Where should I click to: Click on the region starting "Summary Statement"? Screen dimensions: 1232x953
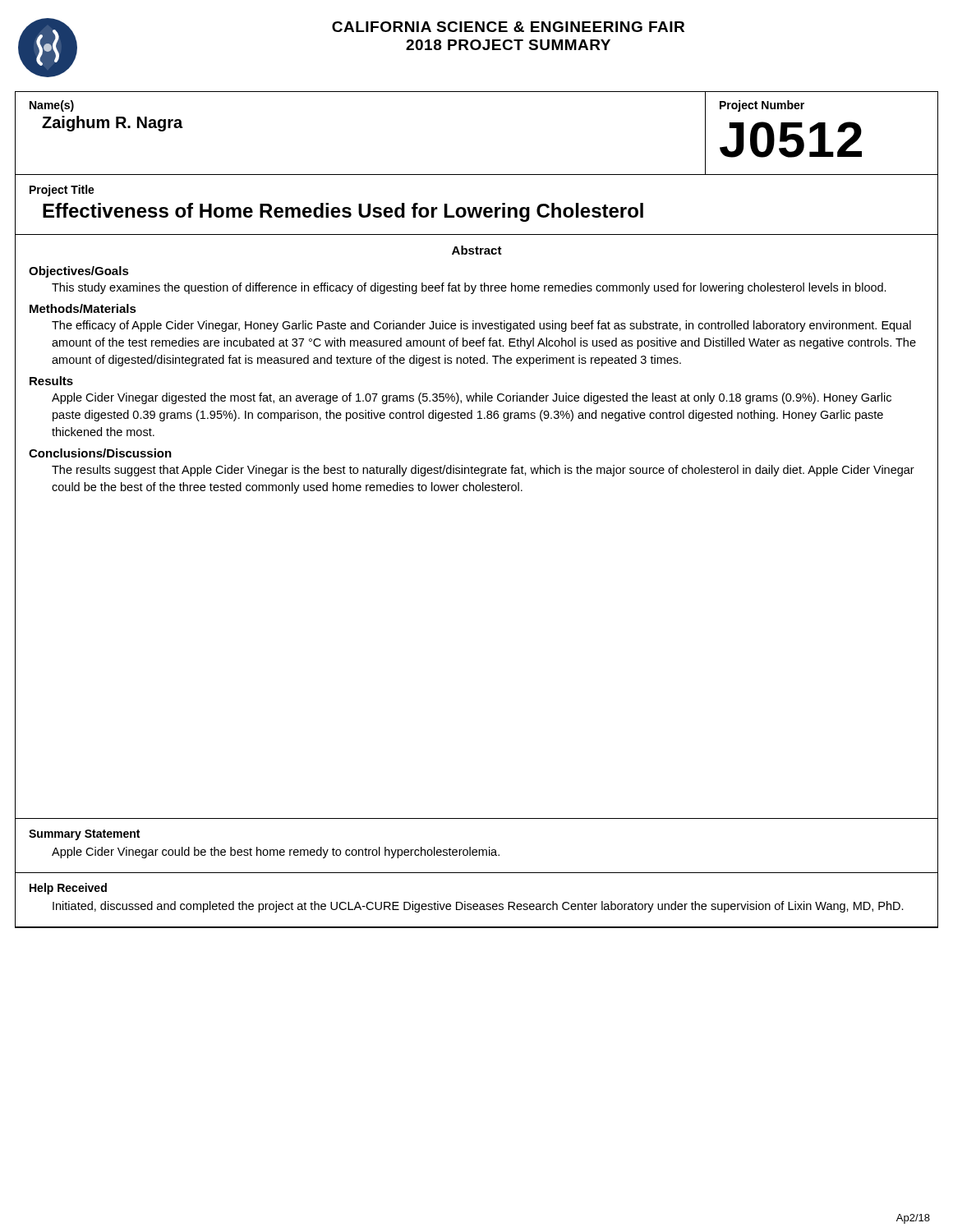coord(84,834)
